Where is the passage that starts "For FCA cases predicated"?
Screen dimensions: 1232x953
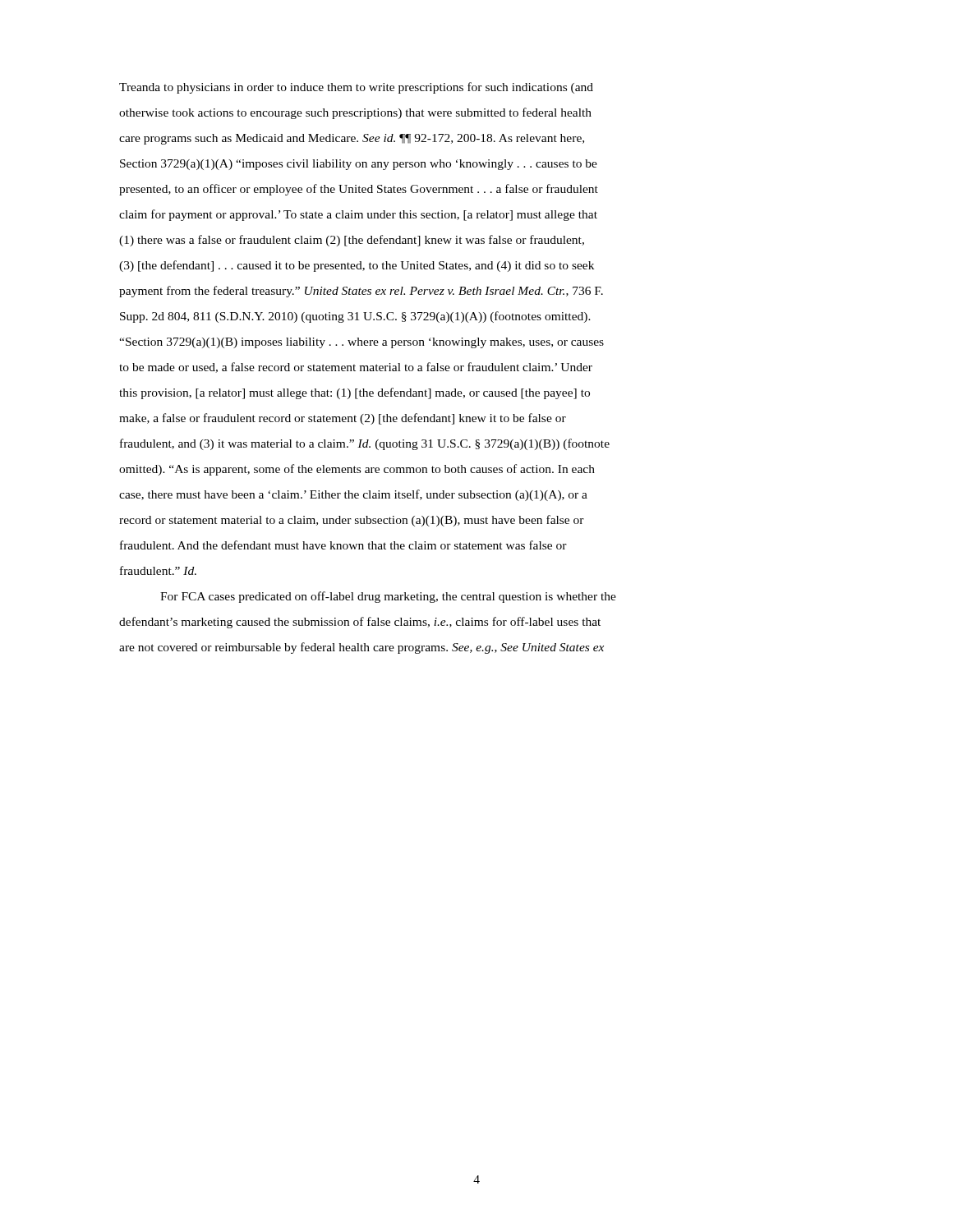tap(476, 621)
